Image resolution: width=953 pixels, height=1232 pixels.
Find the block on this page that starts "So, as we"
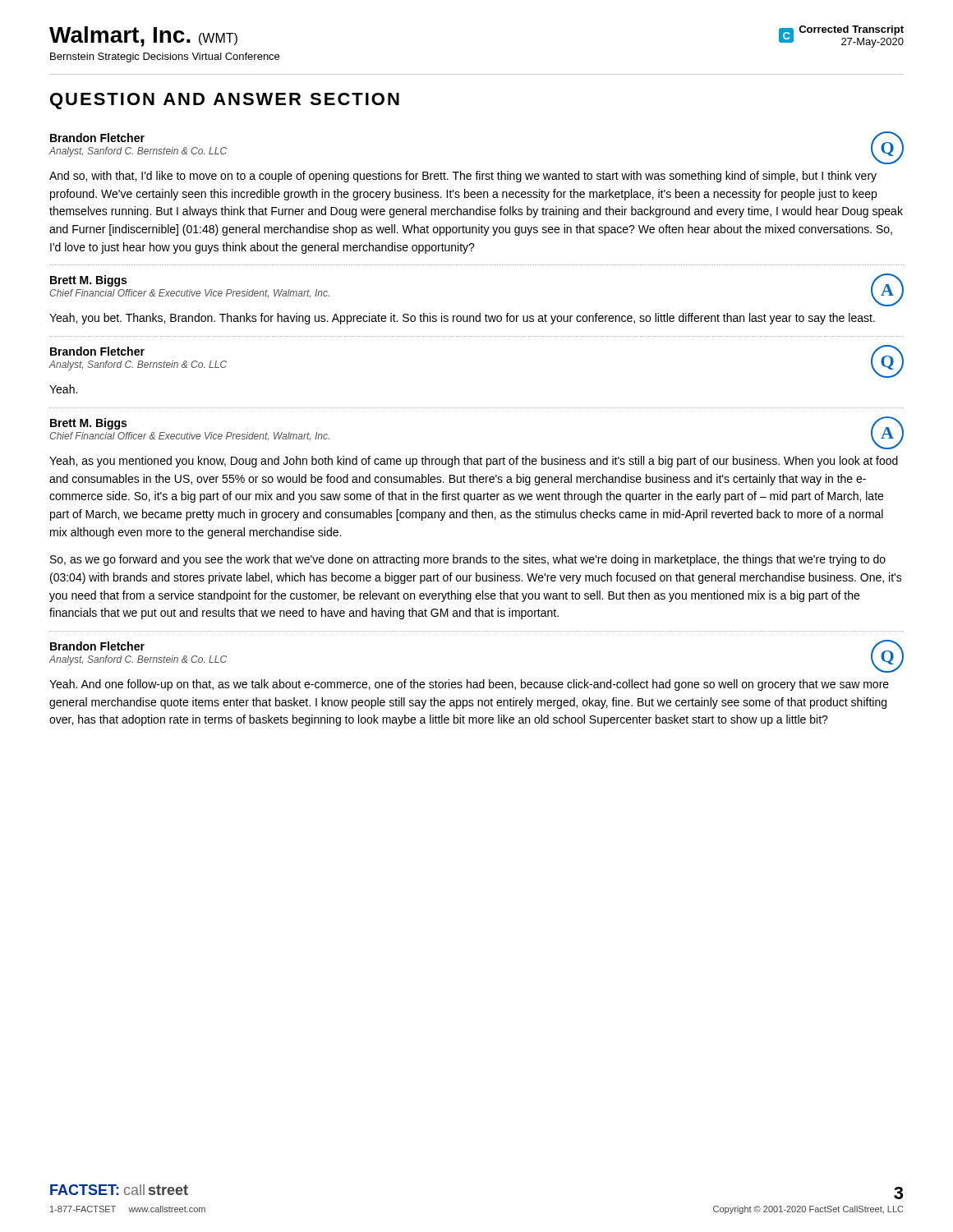tap(476, 586)
